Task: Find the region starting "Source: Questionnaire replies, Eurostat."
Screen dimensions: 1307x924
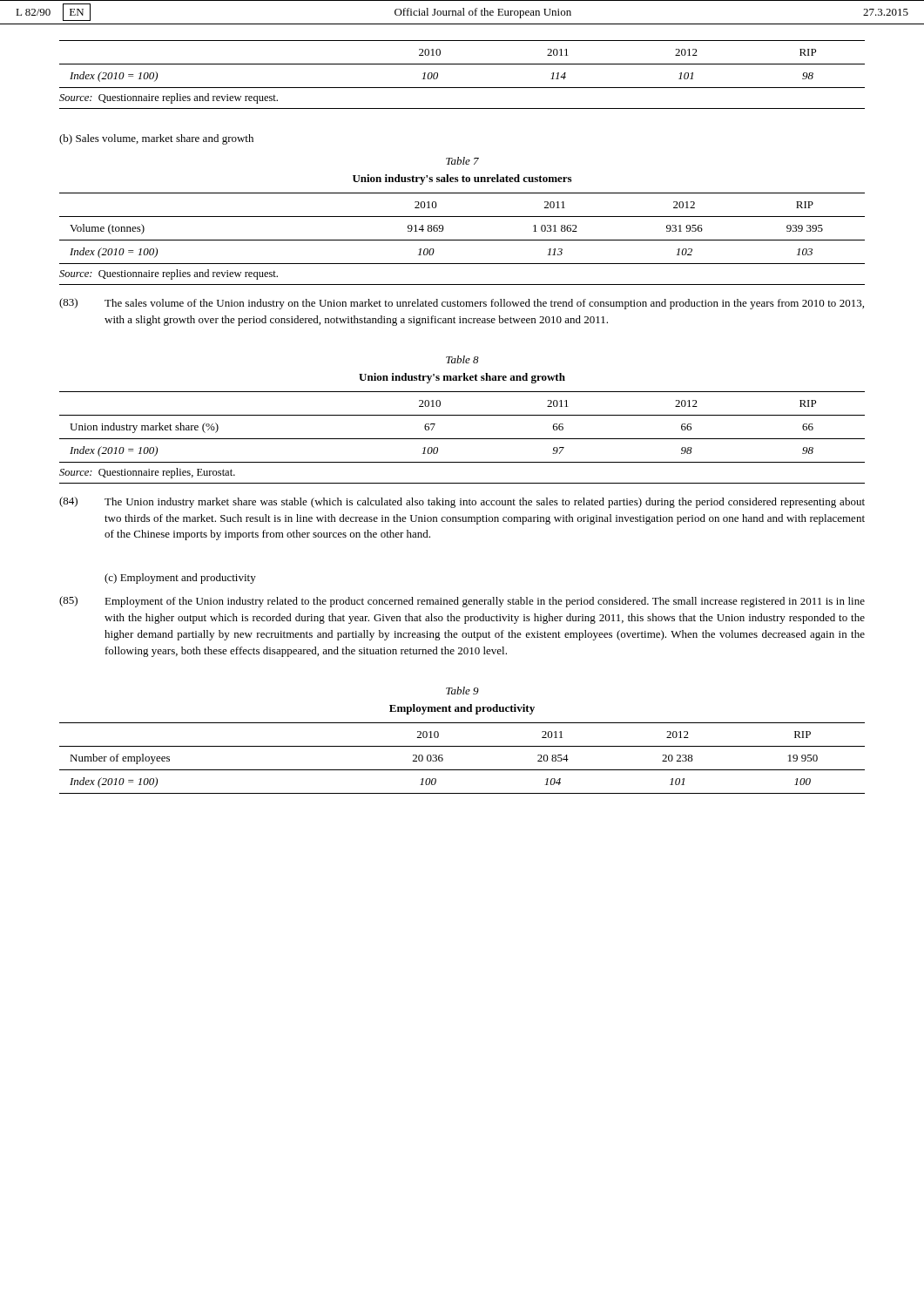Action: tap(147, 472)
